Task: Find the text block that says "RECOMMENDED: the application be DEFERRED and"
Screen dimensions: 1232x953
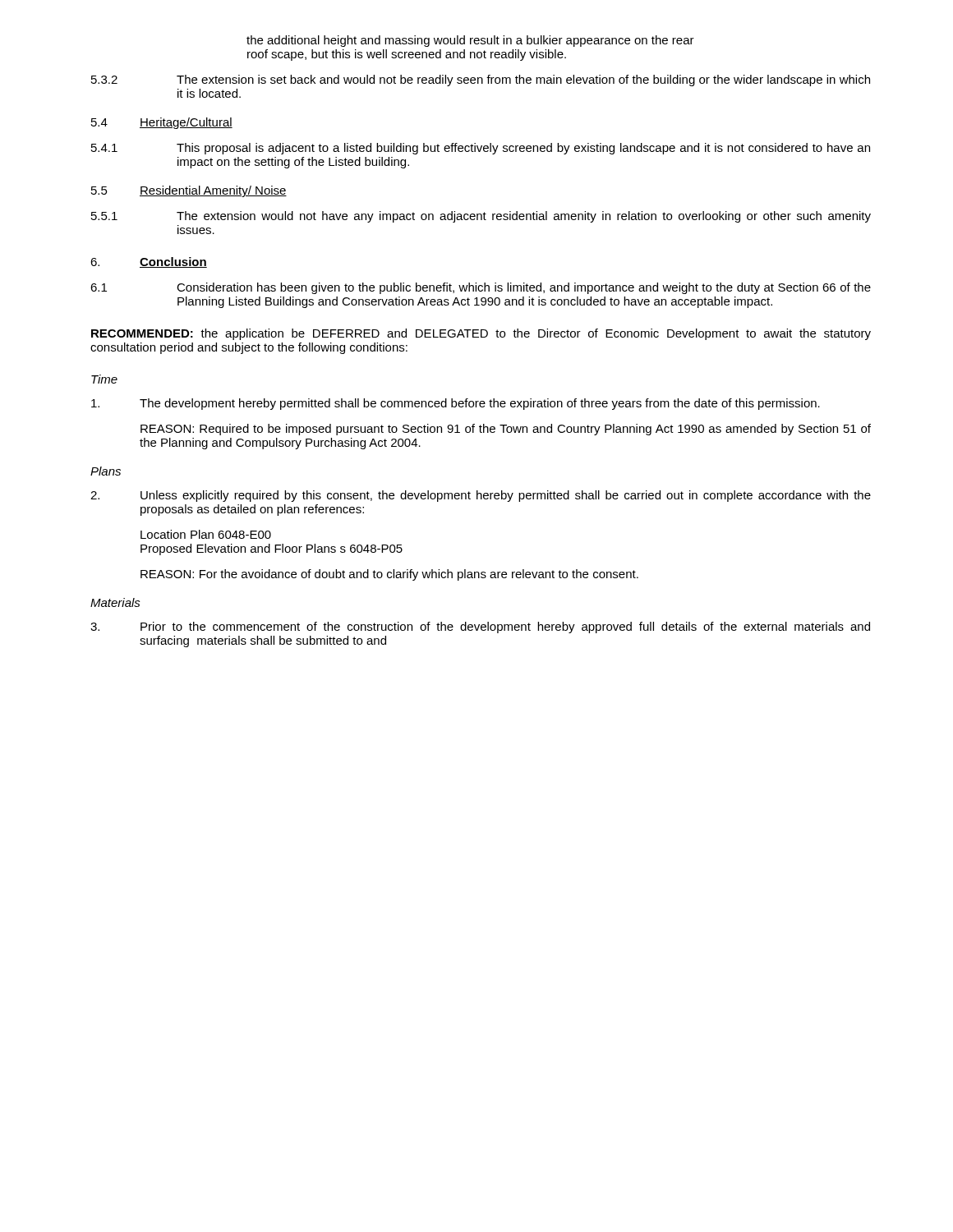Action: point(481,340)
